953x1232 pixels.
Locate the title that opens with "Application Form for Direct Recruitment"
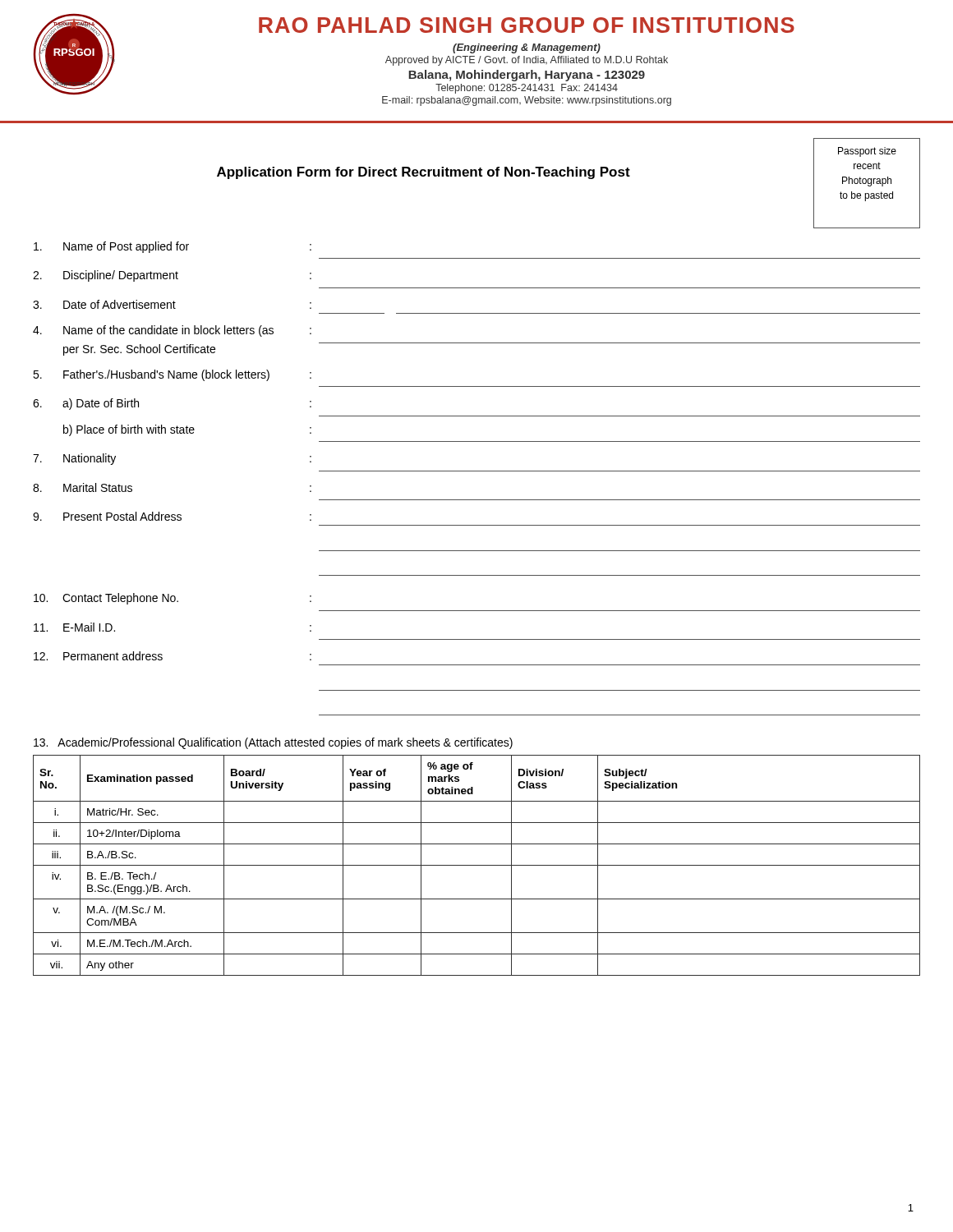(x=423, y=172)
